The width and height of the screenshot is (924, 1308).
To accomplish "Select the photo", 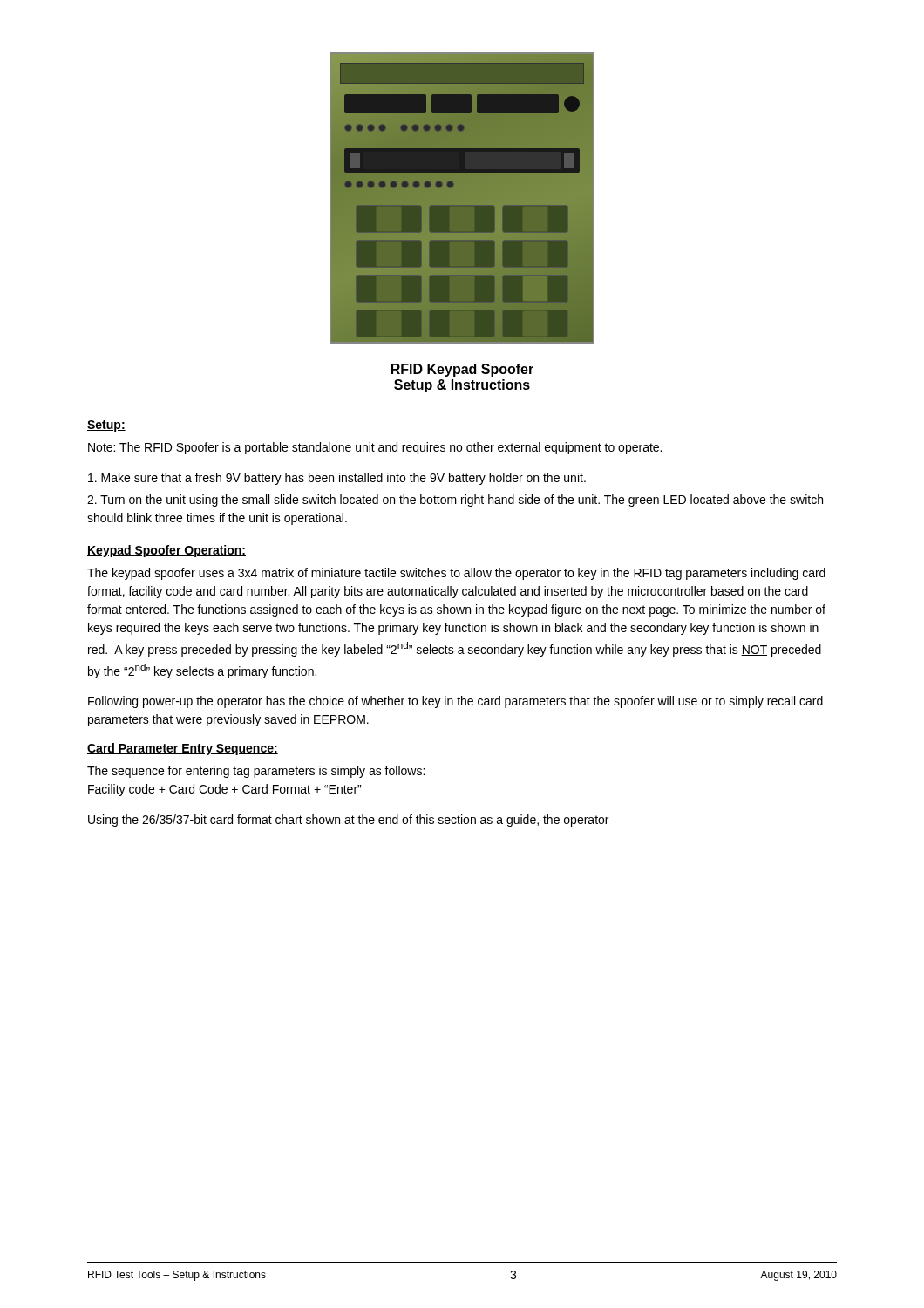I will click(x=462, y=199).
